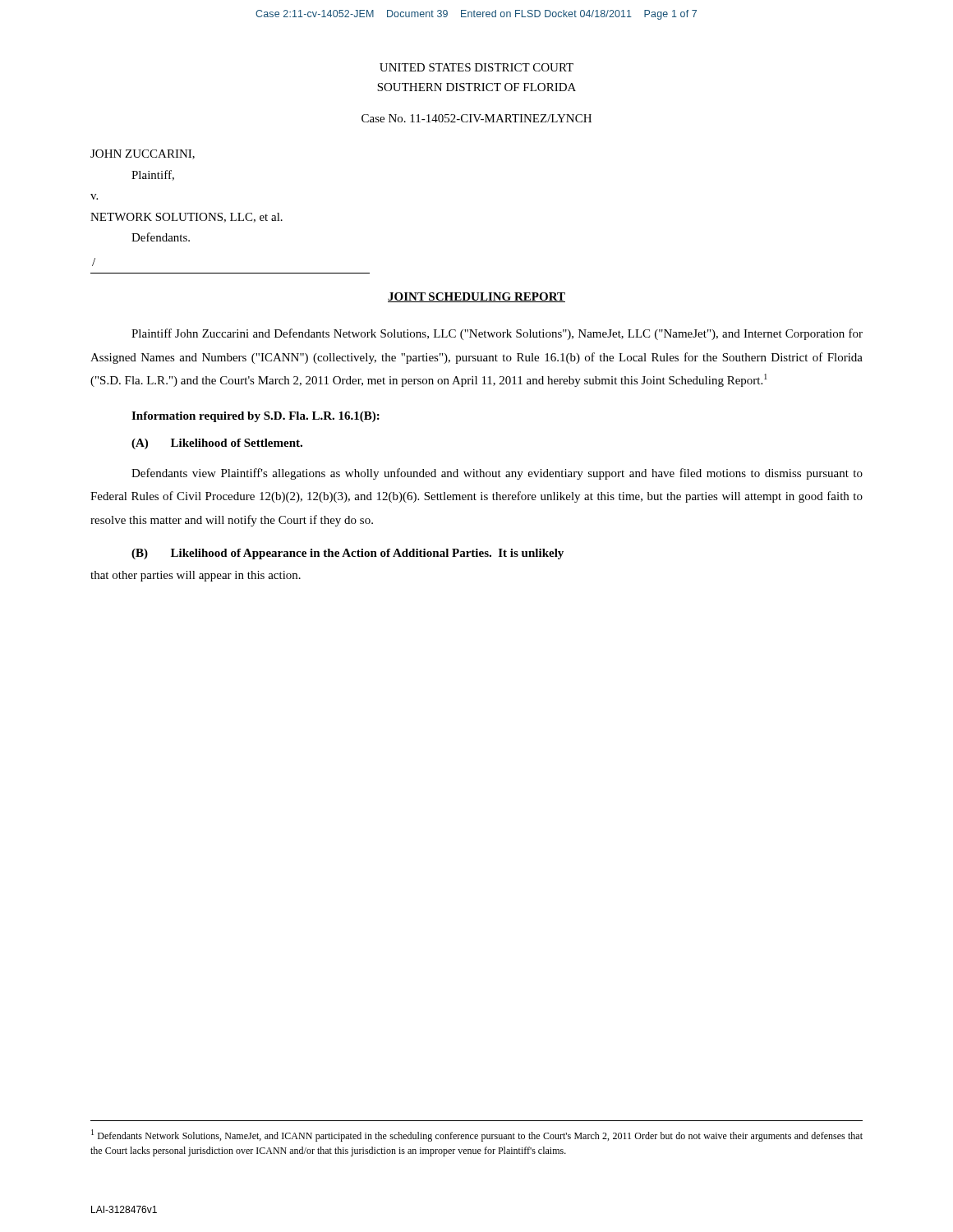The width and height of the screenshot is (953, 1232).
Task: Find the block starting "(A) Likelihood of Settlement."
Action: click(217, 443)
